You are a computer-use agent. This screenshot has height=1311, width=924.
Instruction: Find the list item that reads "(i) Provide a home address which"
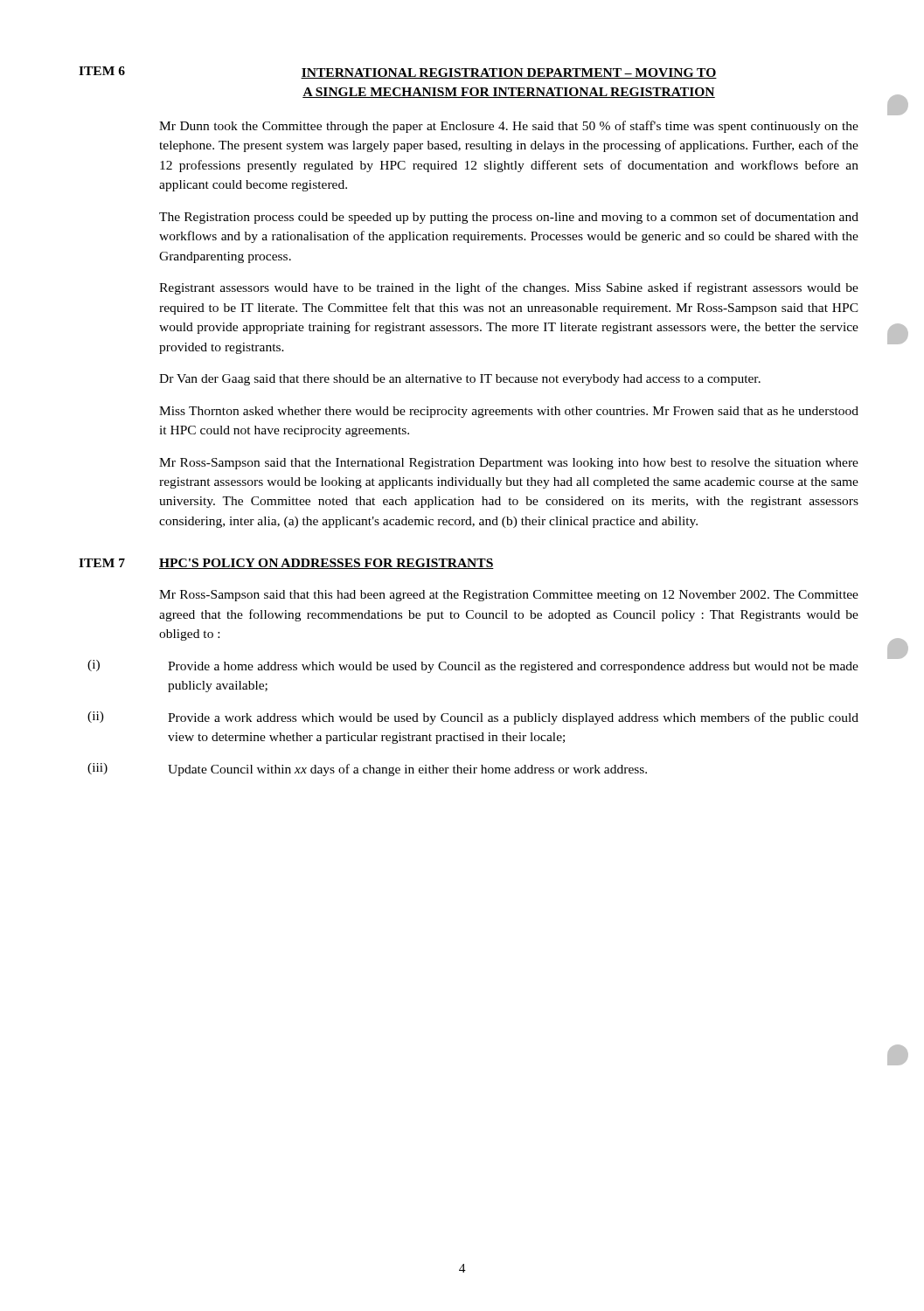(x=469, y=676)
